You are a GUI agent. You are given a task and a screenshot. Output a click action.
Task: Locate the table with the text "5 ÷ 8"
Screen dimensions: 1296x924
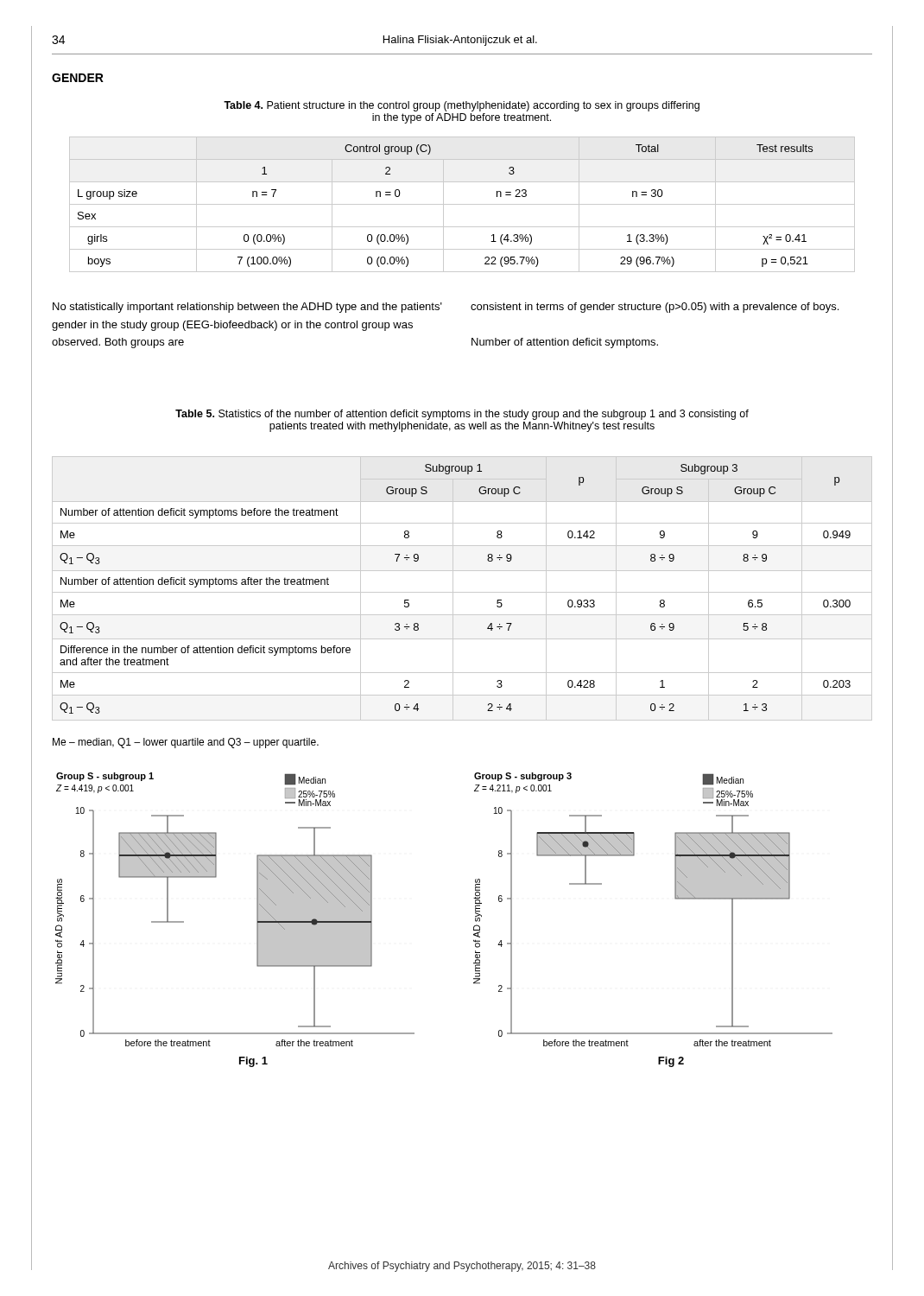click(462, 588)
